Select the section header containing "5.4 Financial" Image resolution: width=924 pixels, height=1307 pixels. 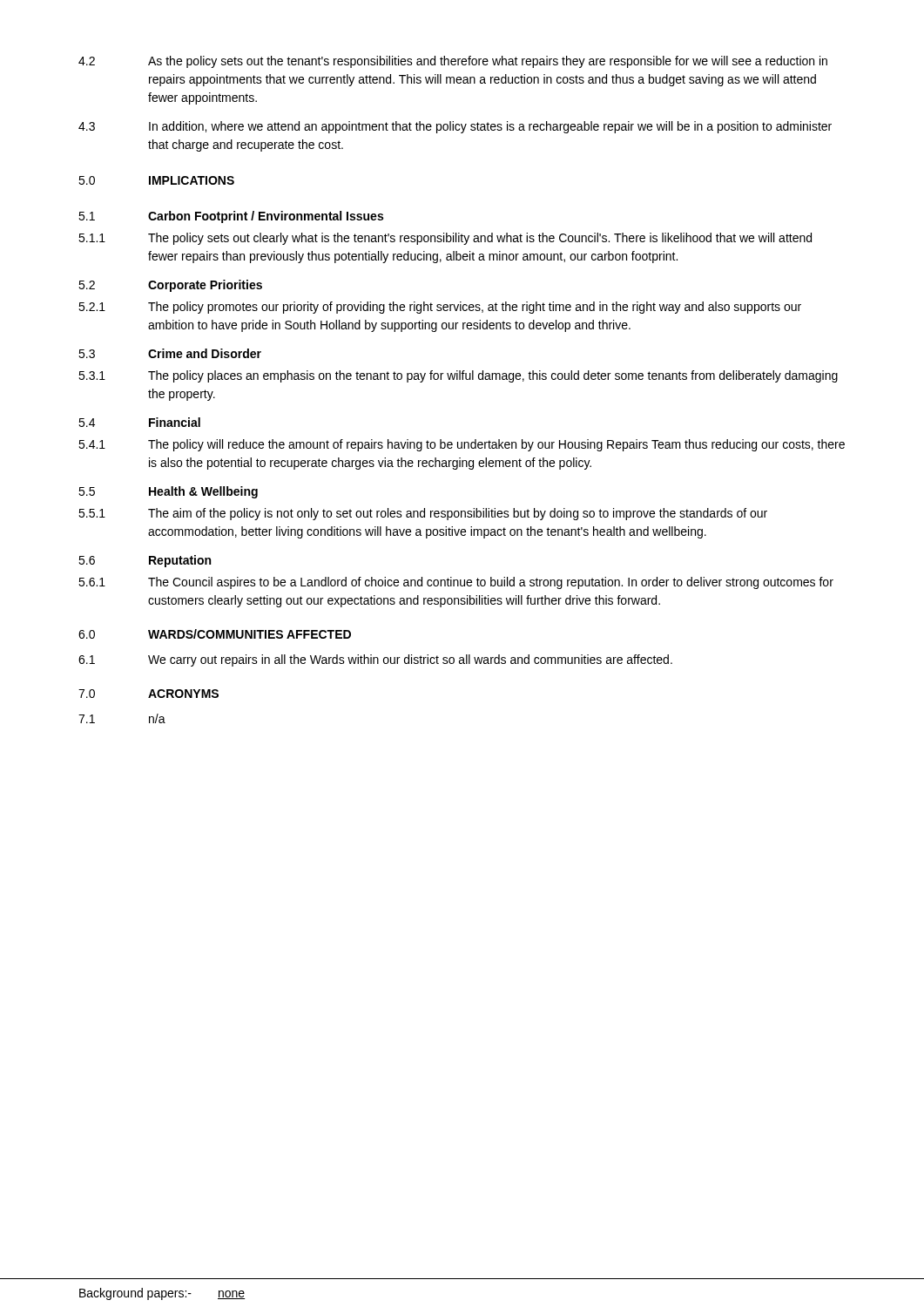click(x=81, y=422)
